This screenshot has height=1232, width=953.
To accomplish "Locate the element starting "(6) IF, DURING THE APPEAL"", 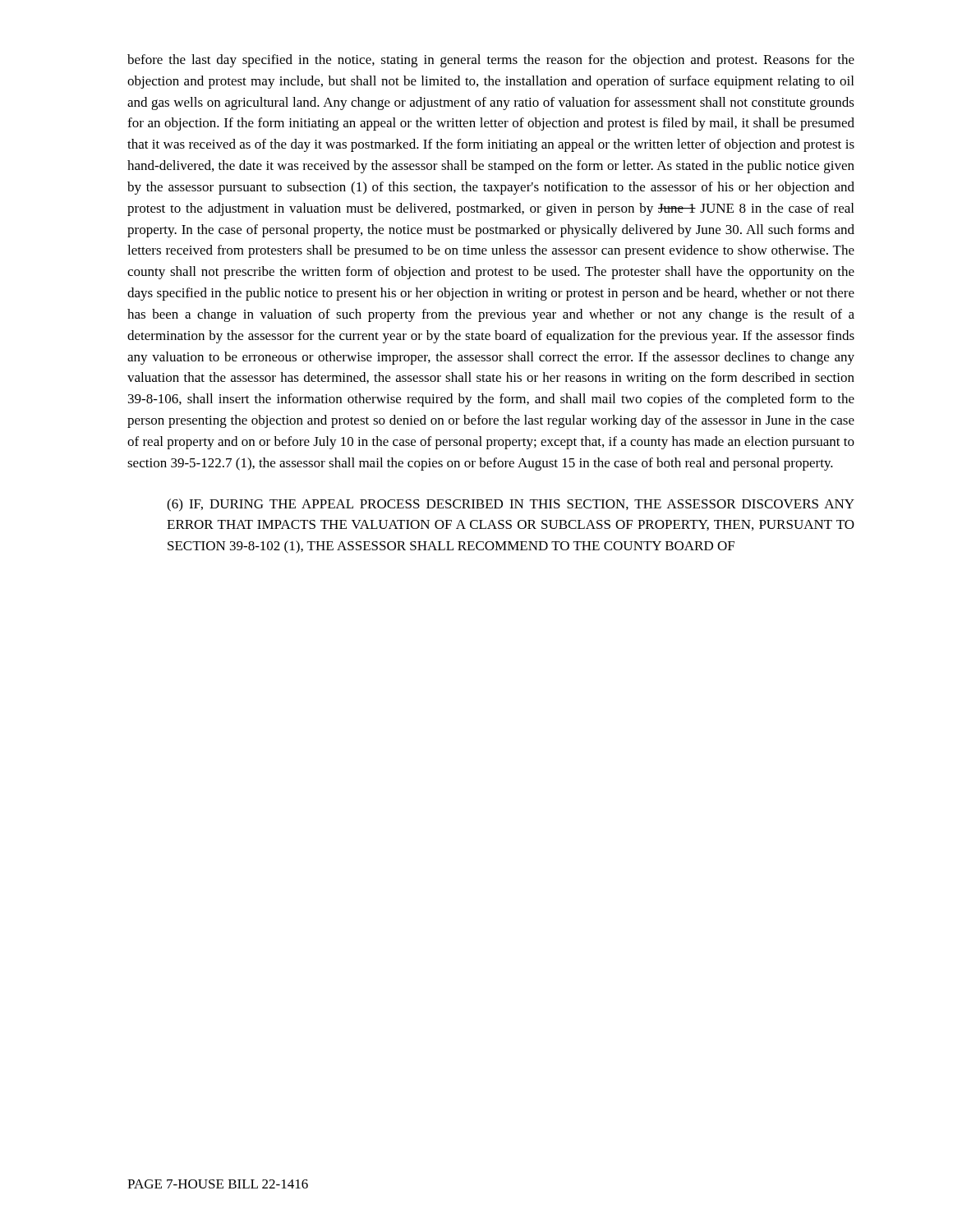I will (511, 525).
